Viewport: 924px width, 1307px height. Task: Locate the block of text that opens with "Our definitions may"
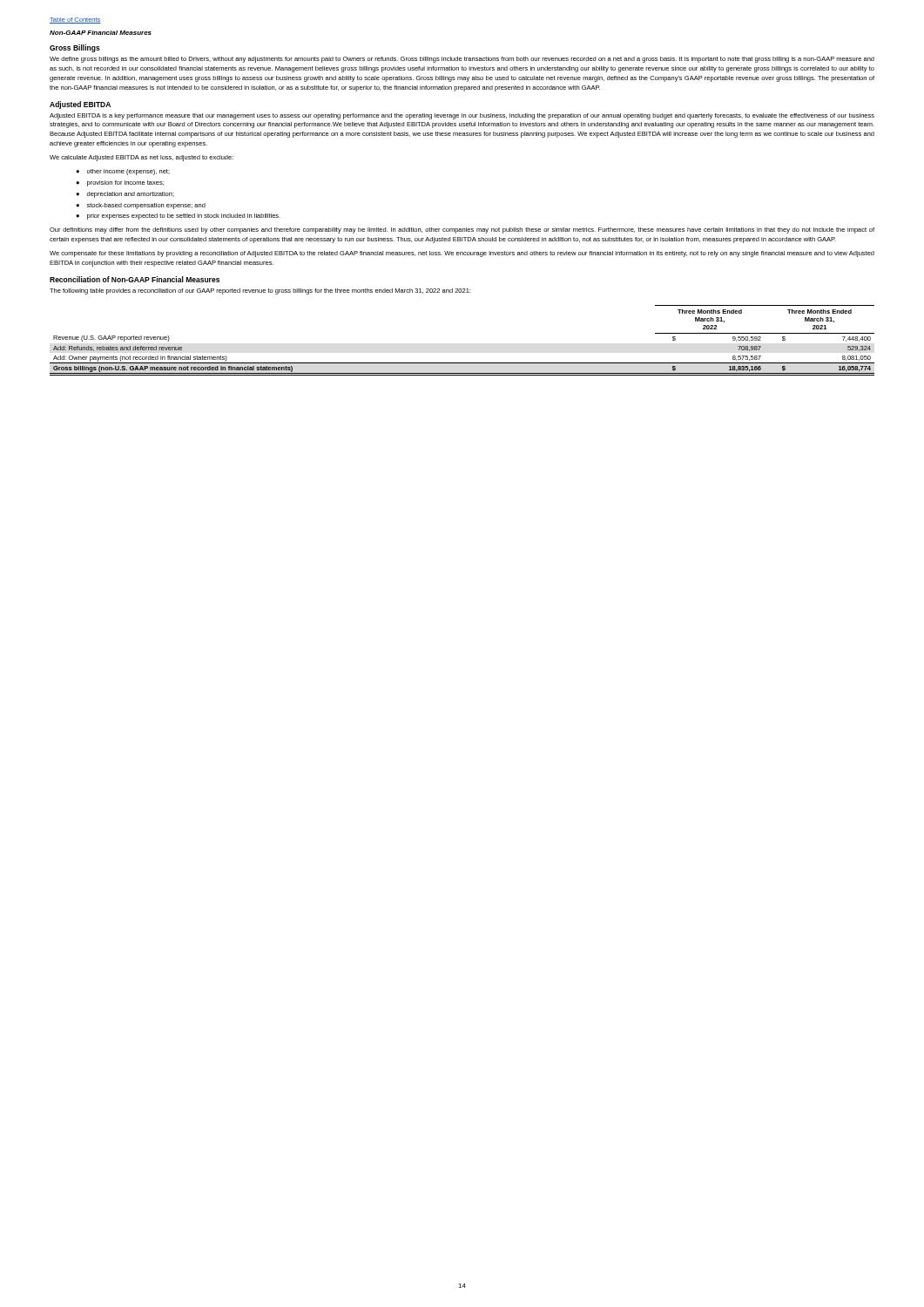[462, 235]
